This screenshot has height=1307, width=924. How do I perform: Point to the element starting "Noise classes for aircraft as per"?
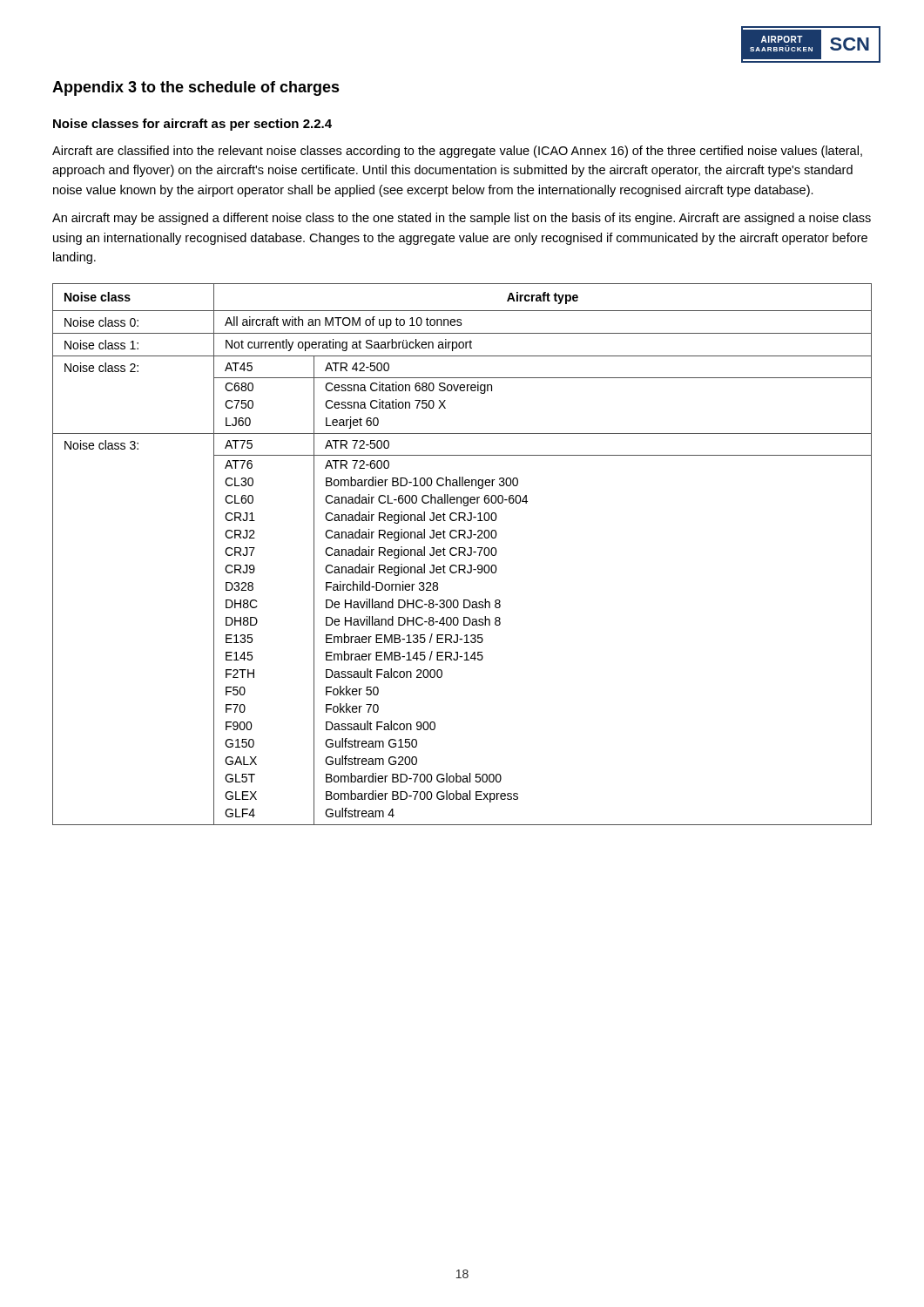pyautogui.click(x=192, y=123)
